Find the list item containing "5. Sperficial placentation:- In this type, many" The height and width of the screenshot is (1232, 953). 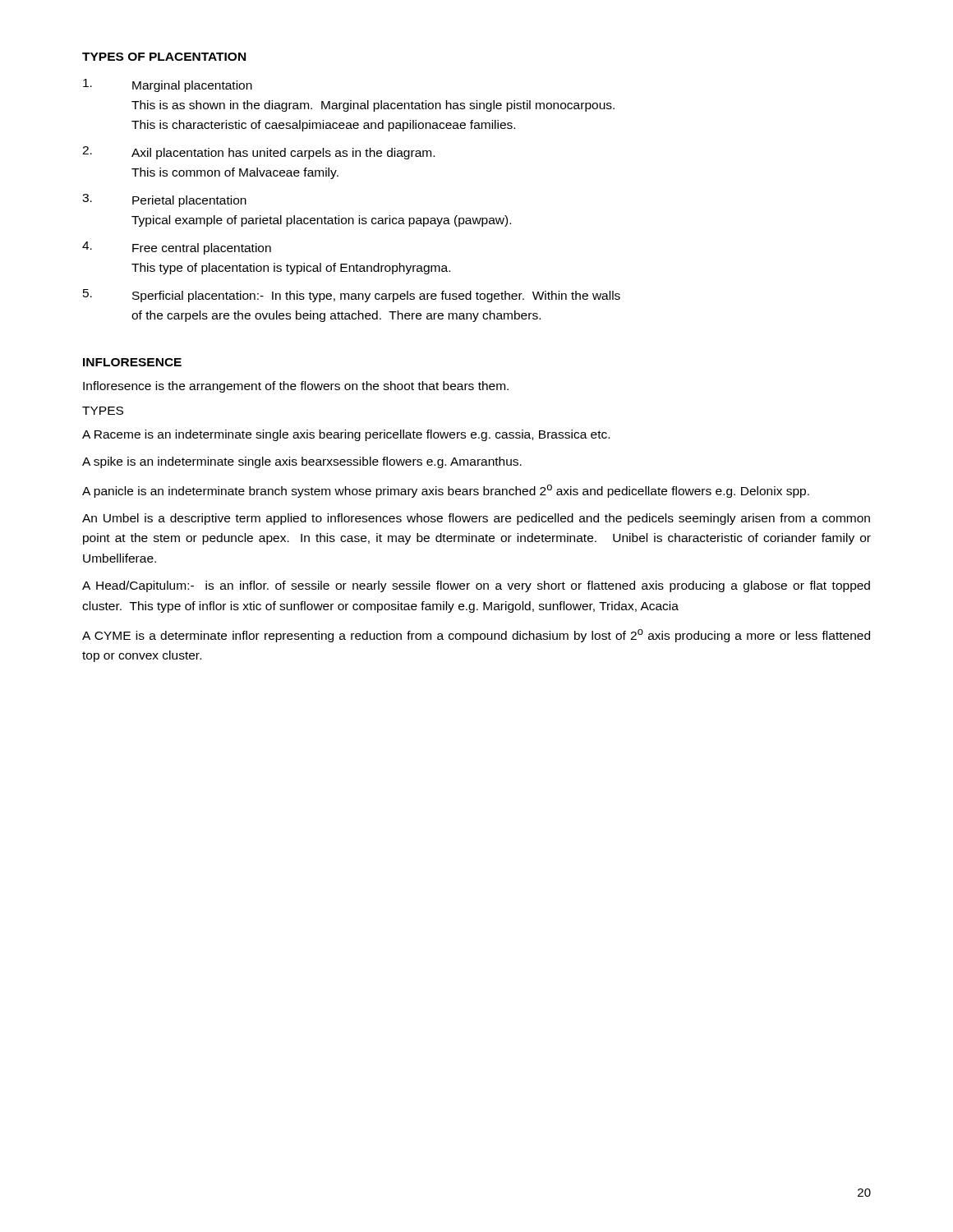351,306
